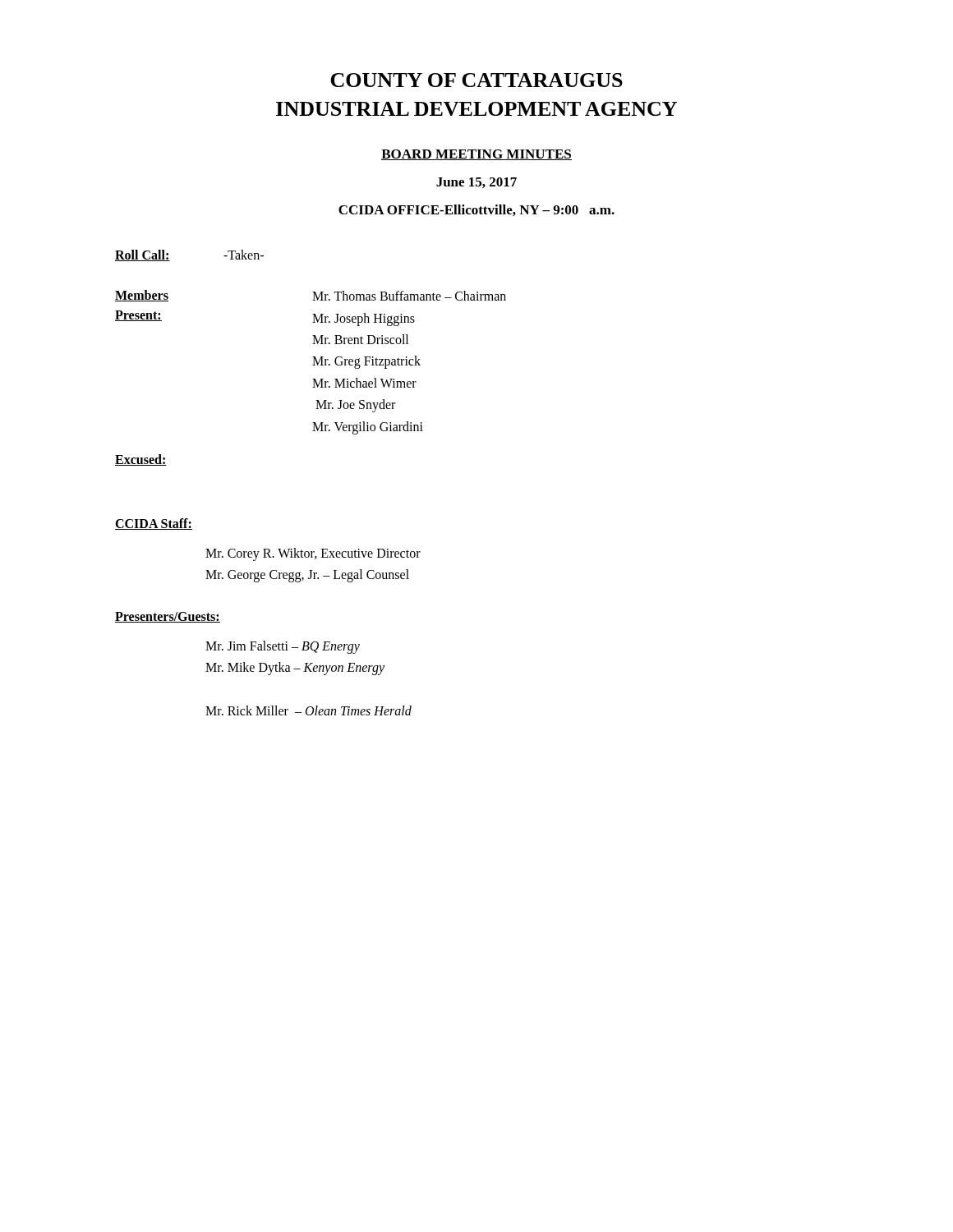Click on the block starting "COUNTY OF CATTARAUGUS INDUSTRIAL DEVELOPMENT AGENCY"

[x=476, y=94]
